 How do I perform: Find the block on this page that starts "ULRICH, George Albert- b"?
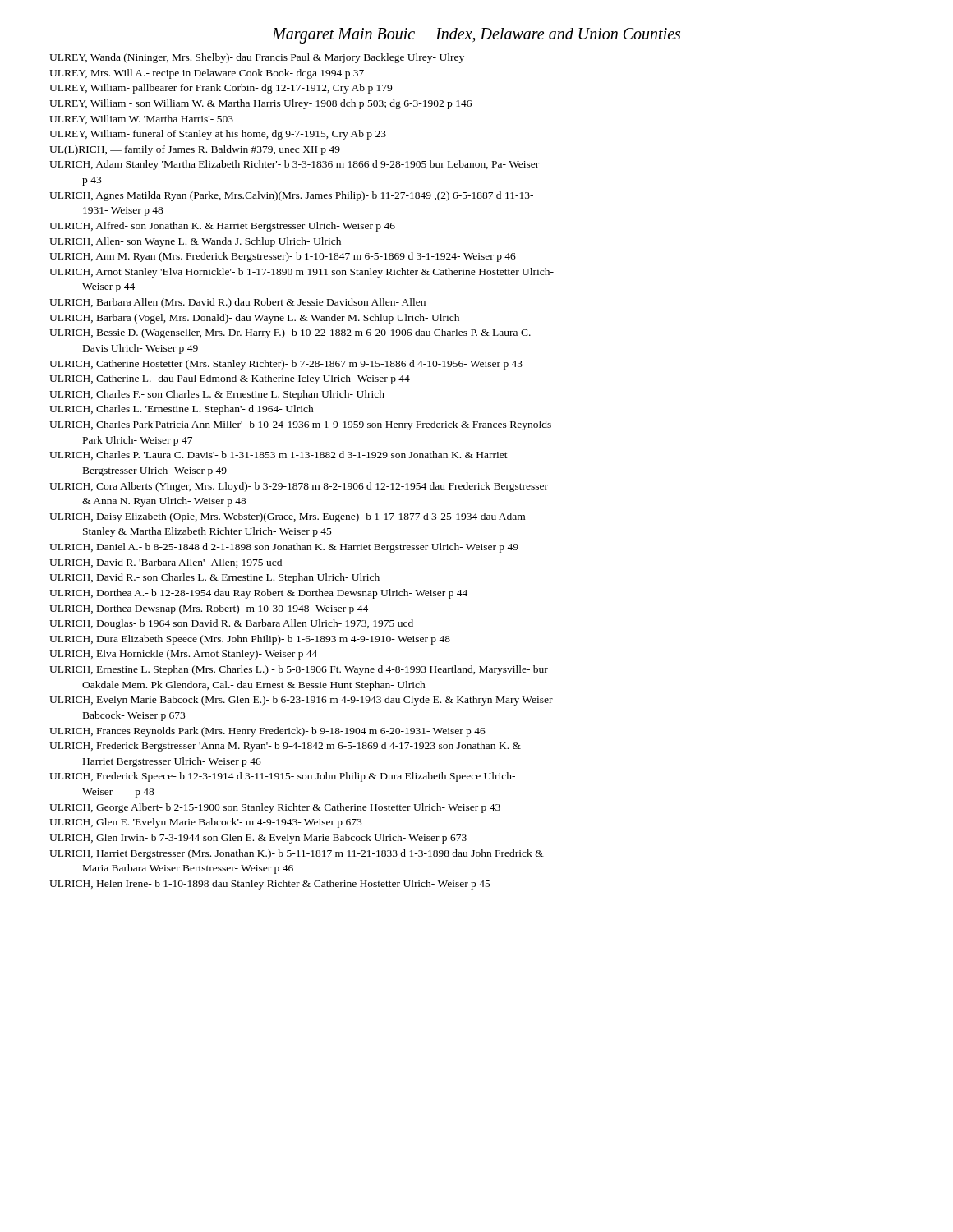275,807
